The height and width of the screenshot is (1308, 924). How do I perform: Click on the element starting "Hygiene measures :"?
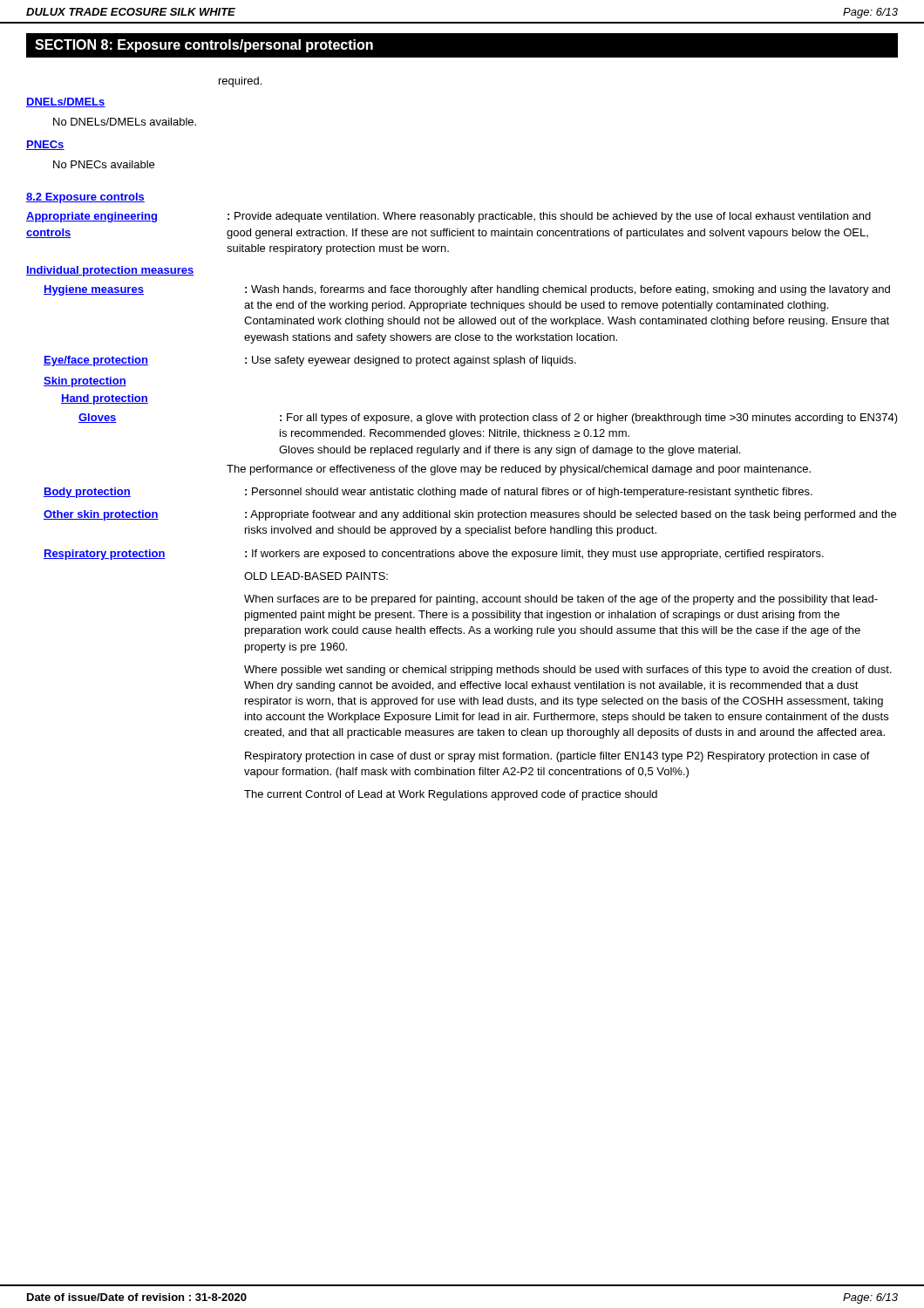[x=462, y=313]
